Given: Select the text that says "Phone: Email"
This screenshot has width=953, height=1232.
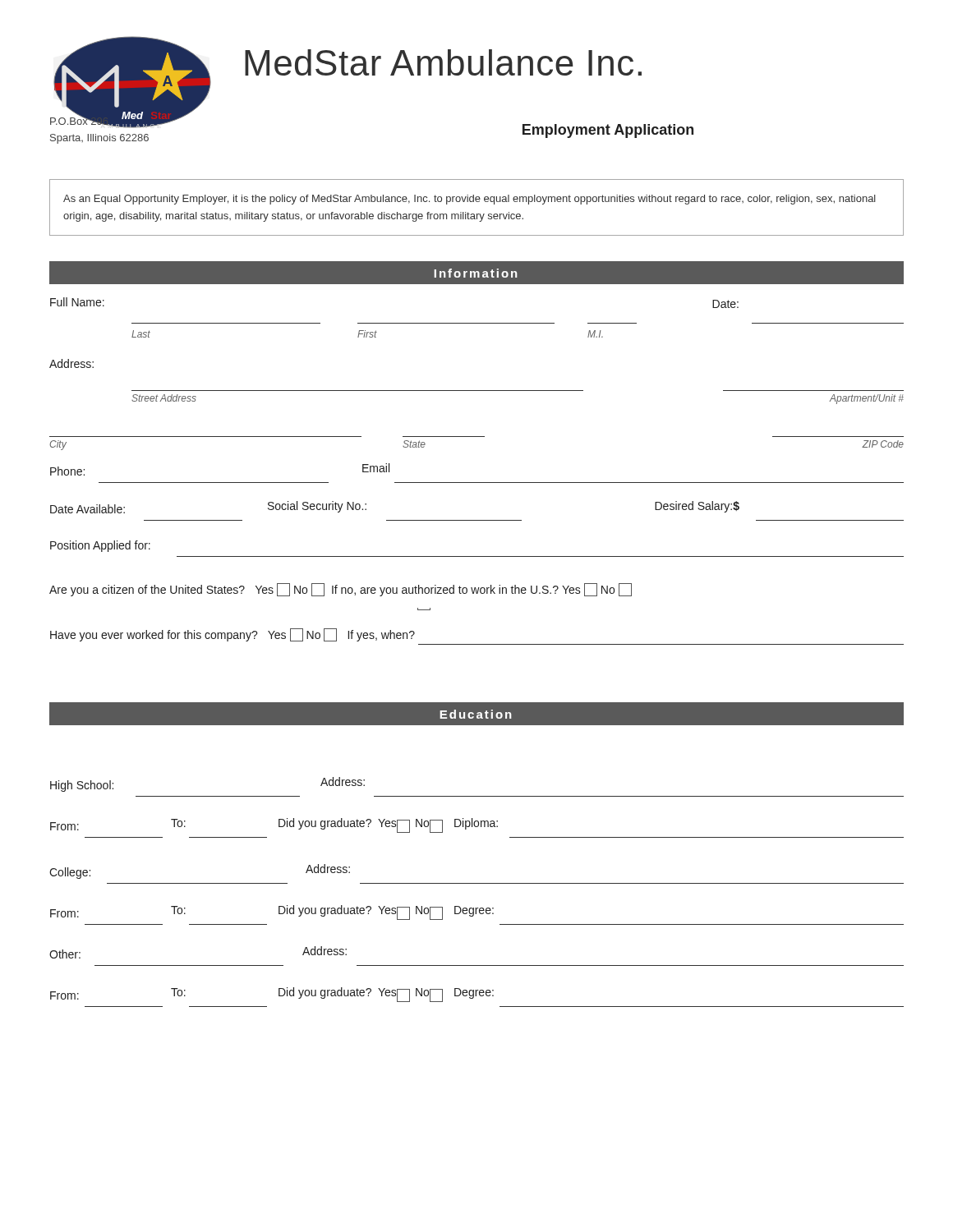Looking at the screenshot, I should pyautogui.click(x=476, y=471).
